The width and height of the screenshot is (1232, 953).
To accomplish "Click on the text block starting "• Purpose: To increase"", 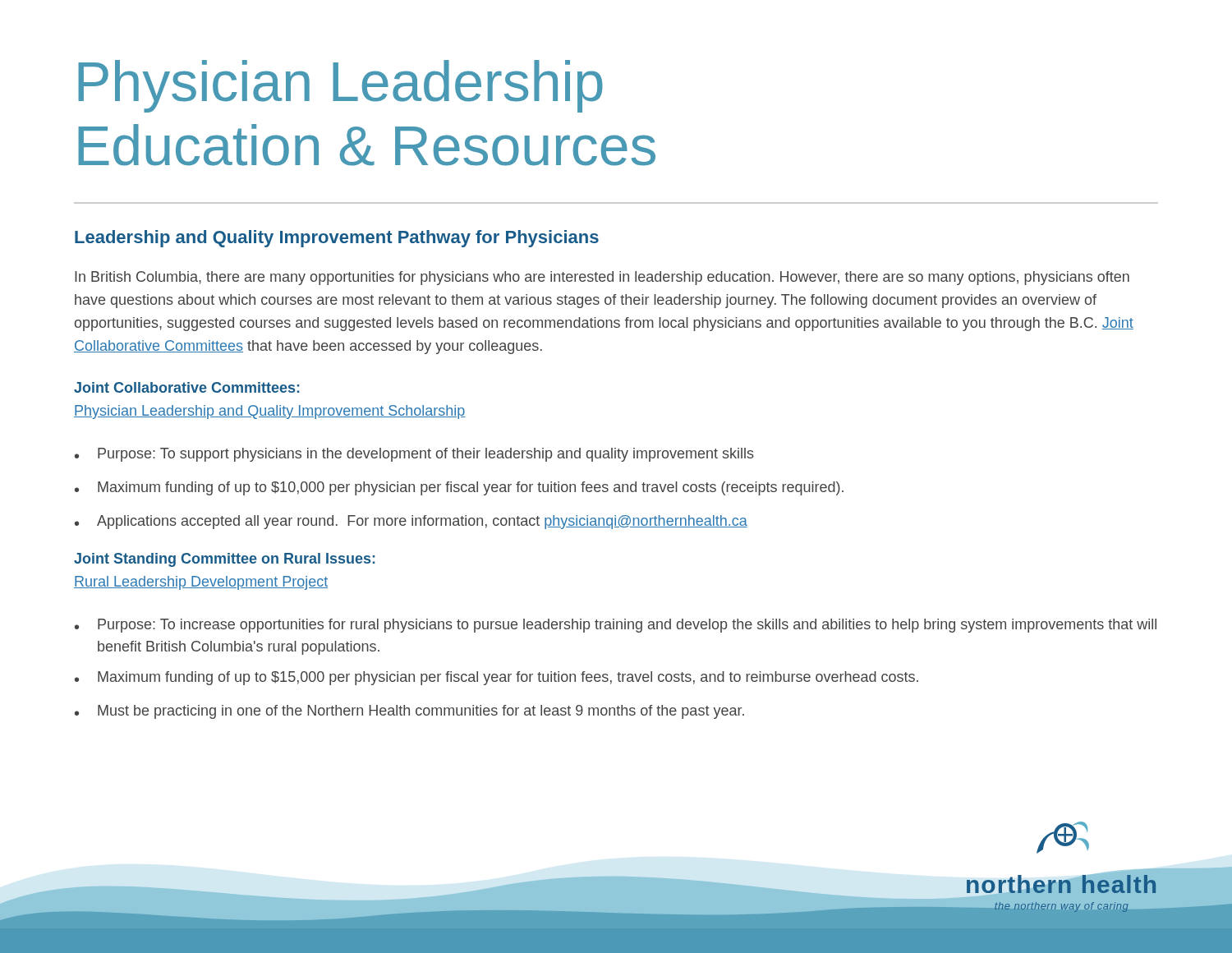I will pos(616,636).
